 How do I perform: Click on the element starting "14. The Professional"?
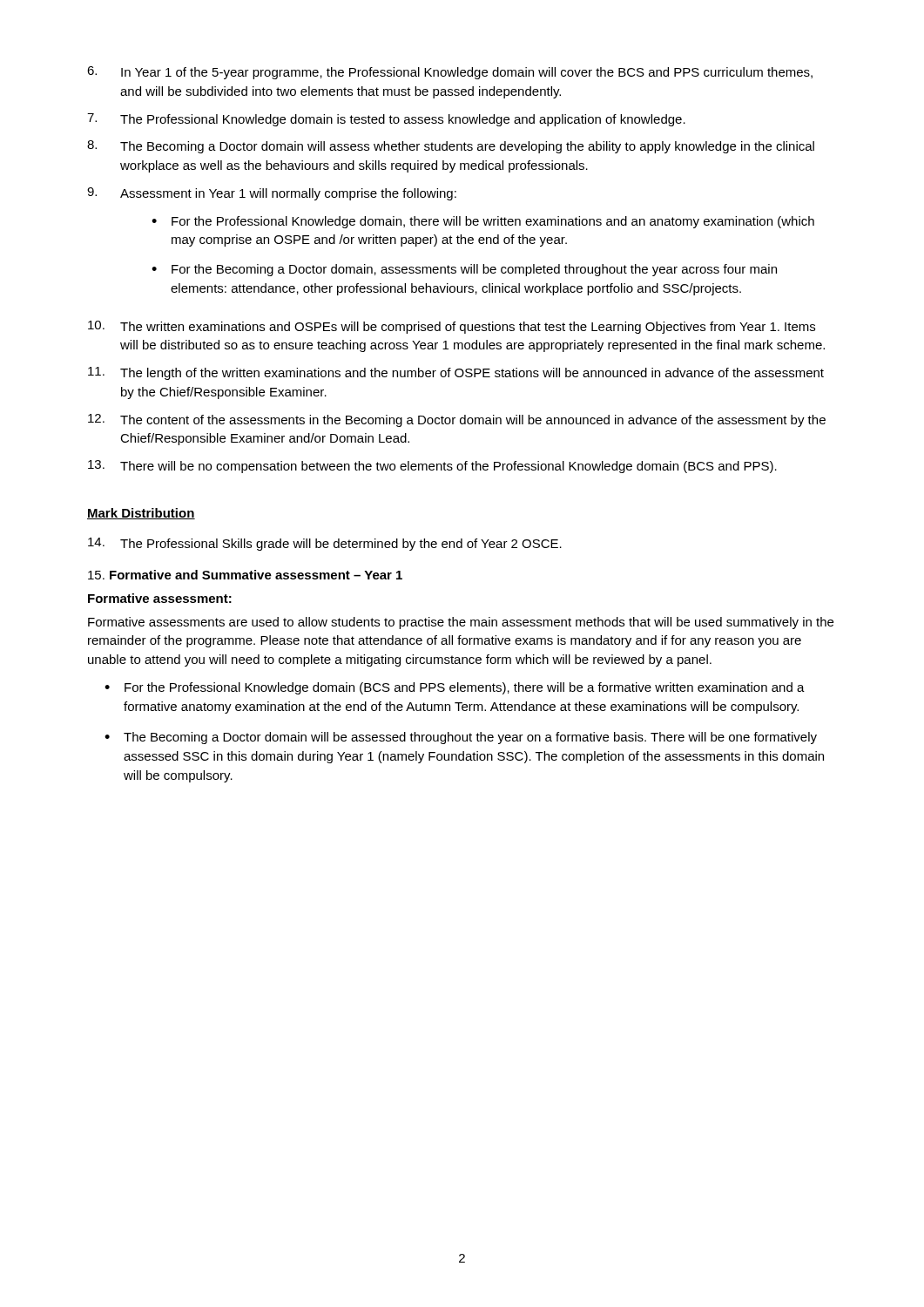coord(462,543)
